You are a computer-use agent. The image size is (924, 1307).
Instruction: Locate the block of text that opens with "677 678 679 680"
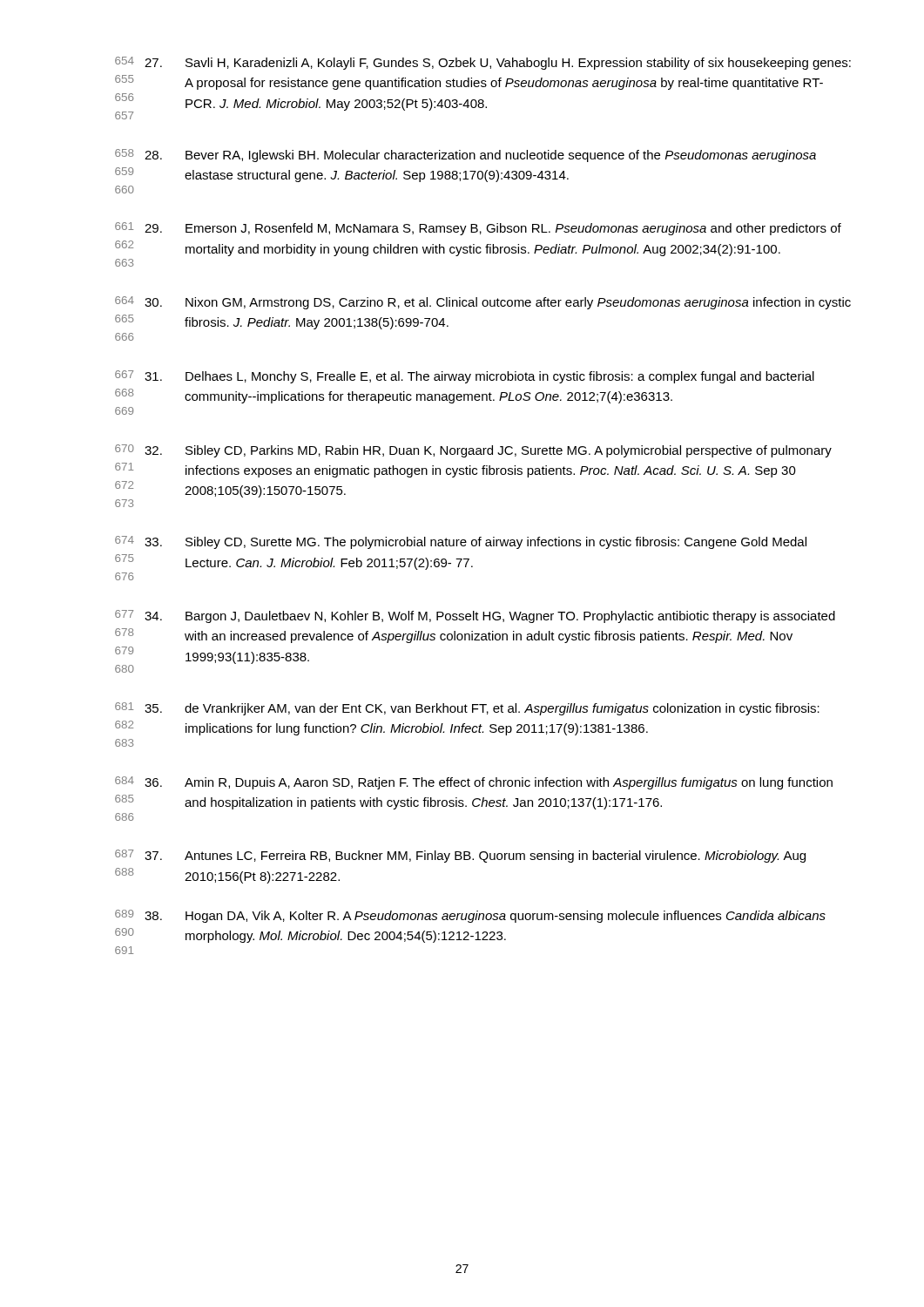pos(471,642)
